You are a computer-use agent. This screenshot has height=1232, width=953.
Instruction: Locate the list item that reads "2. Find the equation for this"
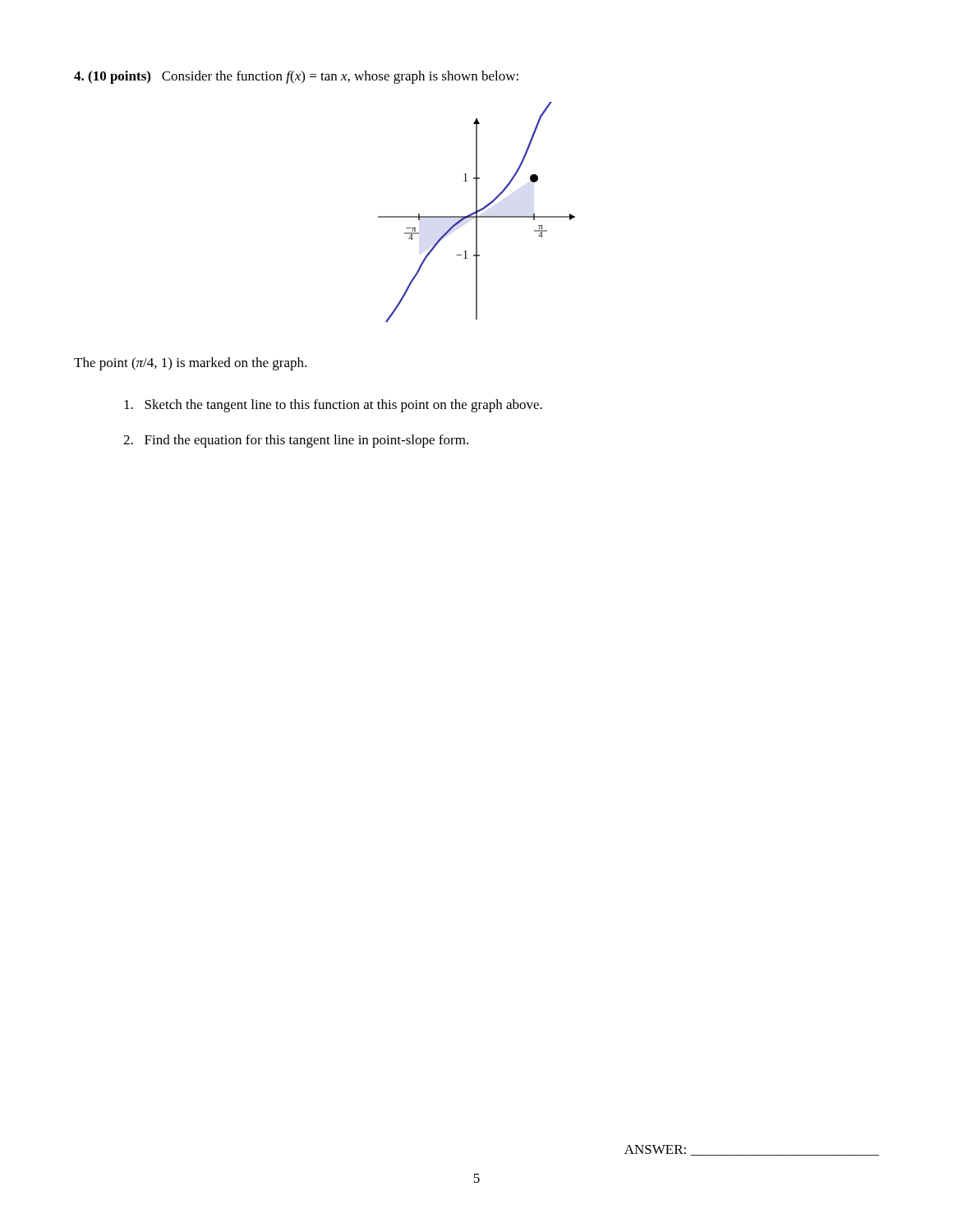296,440
